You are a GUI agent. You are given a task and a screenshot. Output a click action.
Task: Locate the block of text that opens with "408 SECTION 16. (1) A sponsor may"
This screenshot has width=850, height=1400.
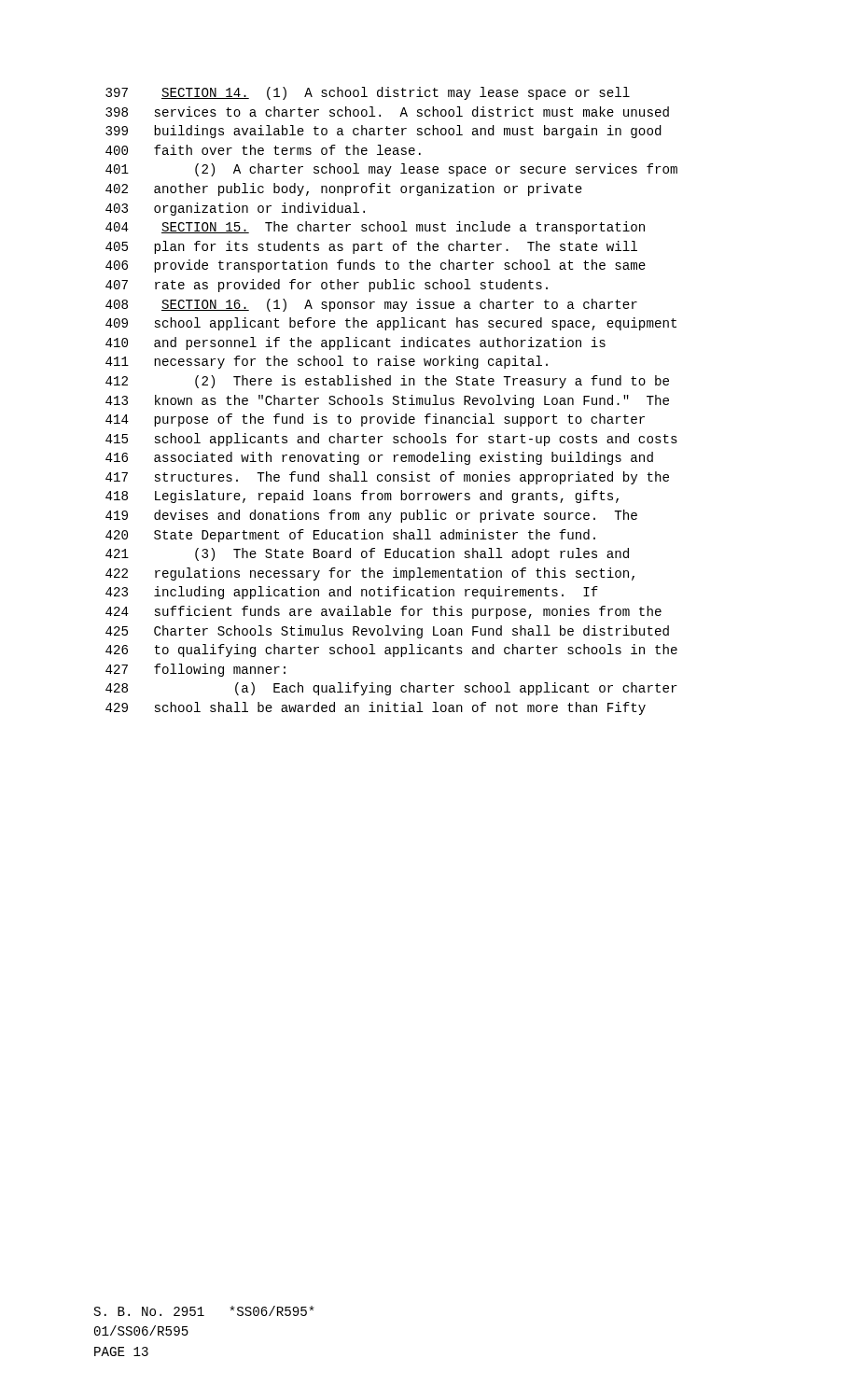(366, 305)
